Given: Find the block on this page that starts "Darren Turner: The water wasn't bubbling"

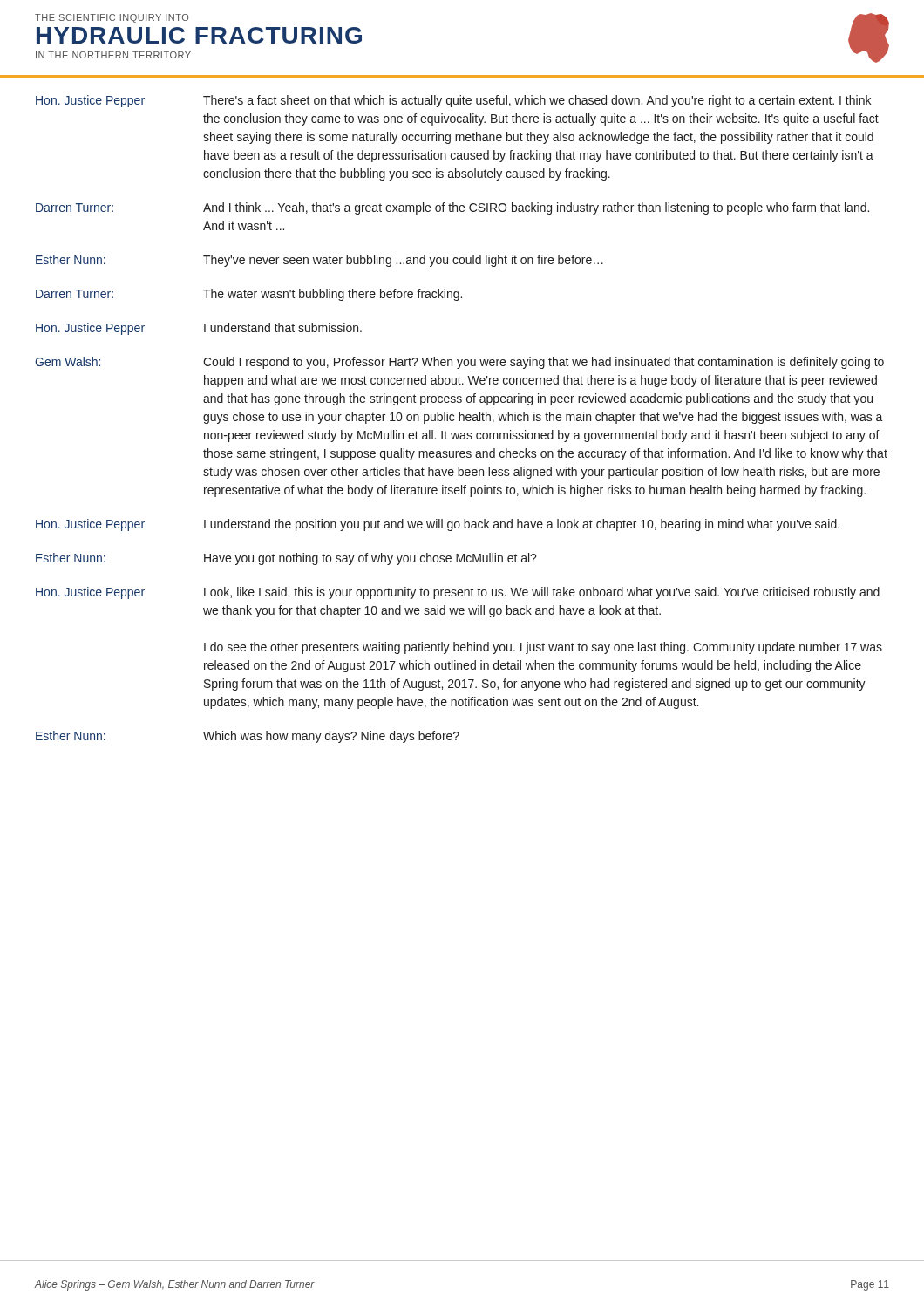Looking at the screenshot, I should point(462,294).
